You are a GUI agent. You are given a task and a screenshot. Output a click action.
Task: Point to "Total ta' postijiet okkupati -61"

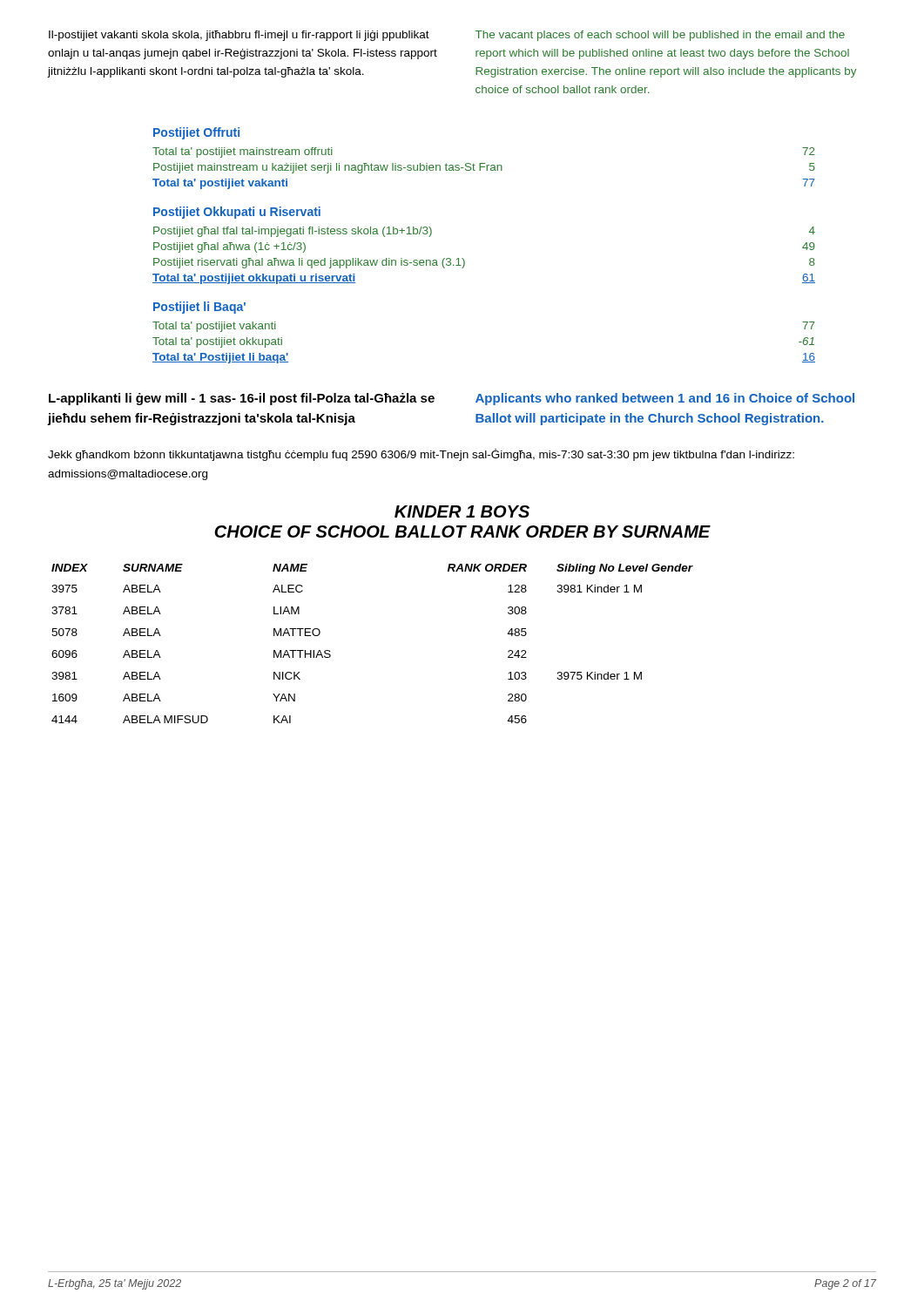pyautogui.click(x=216, y=342)
